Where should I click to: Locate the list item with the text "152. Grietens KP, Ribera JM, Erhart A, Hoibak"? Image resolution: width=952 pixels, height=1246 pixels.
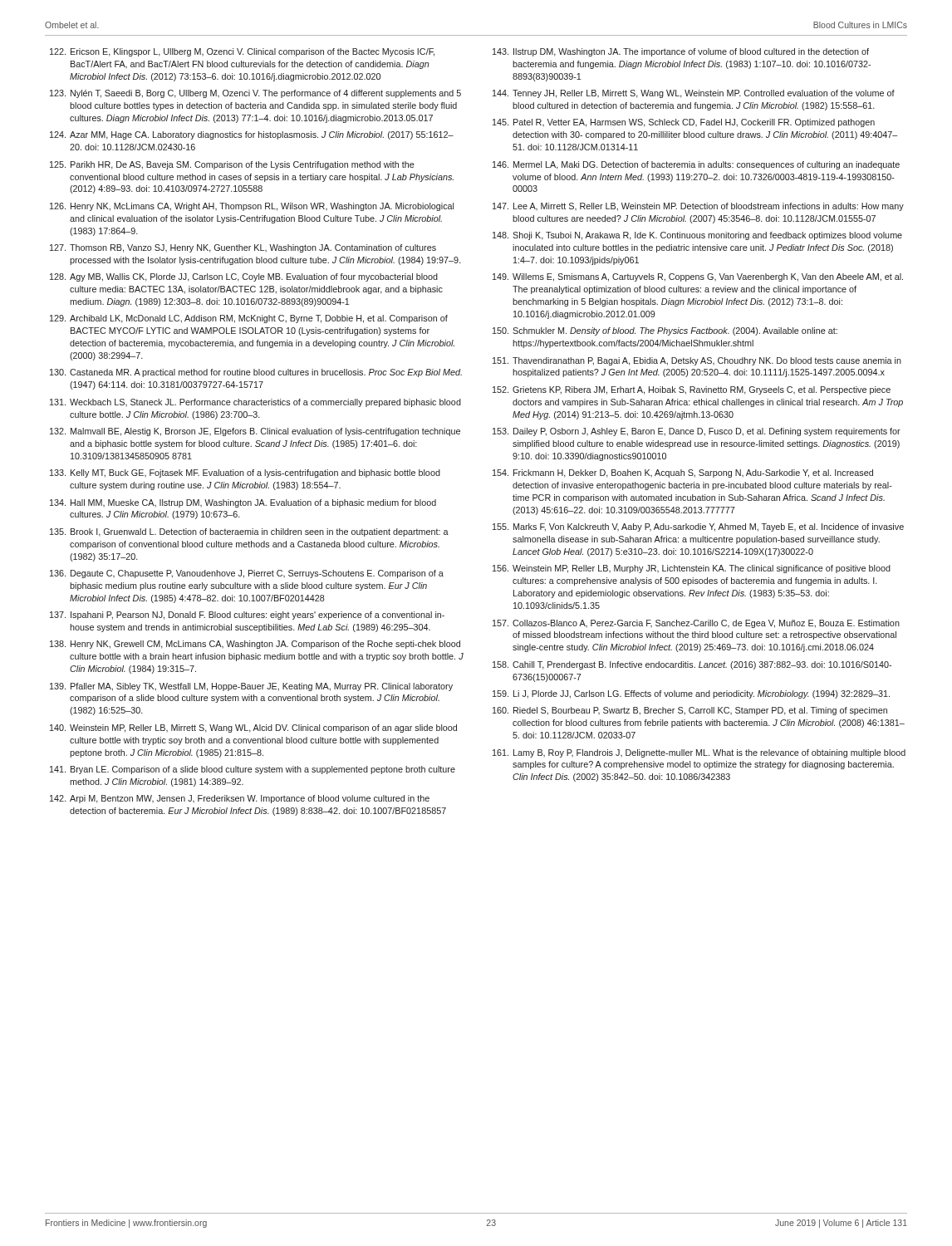[x=697, y=402]
